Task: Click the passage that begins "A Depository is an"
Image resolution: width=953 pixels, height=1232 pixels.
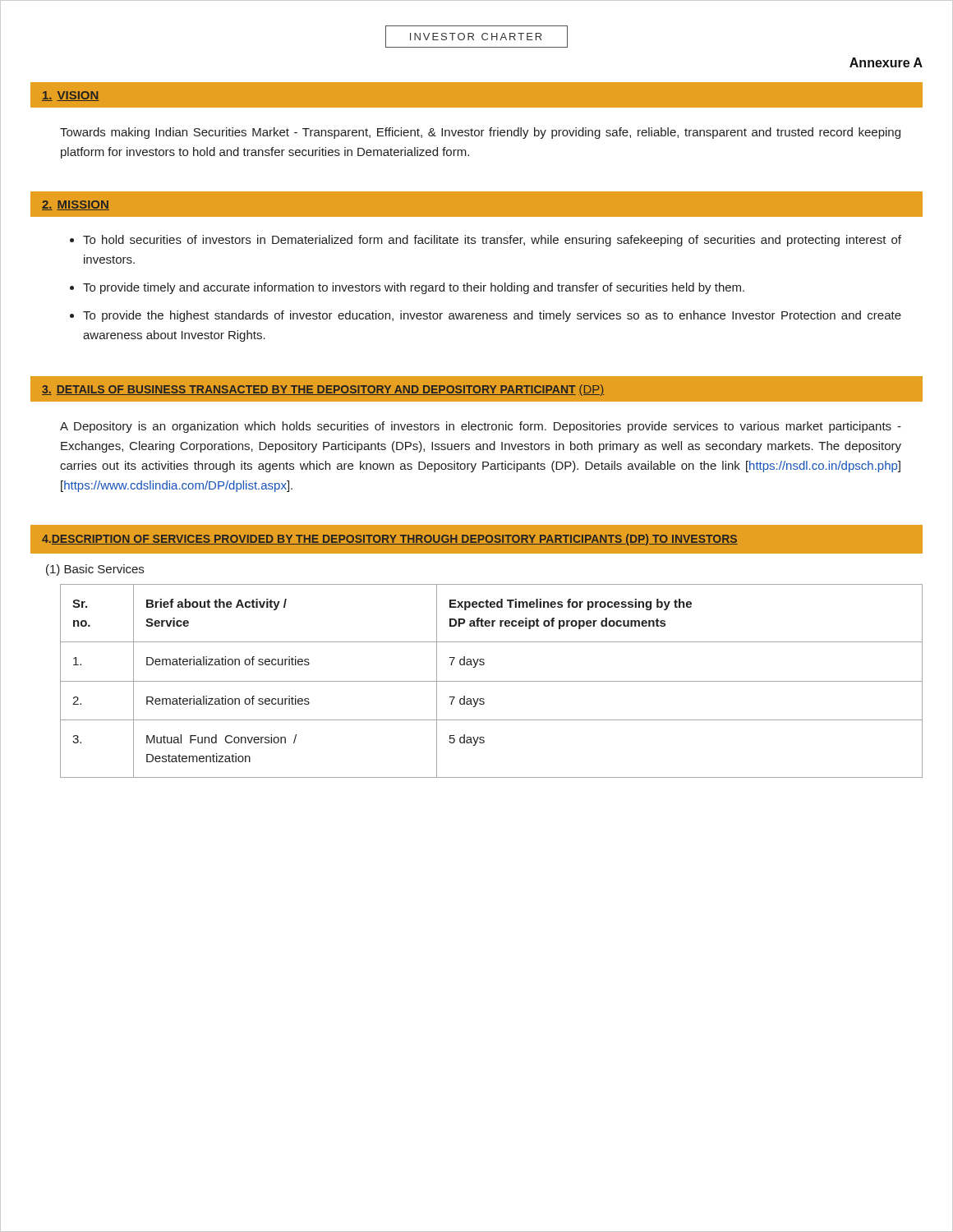Action: tap(481, 456)
